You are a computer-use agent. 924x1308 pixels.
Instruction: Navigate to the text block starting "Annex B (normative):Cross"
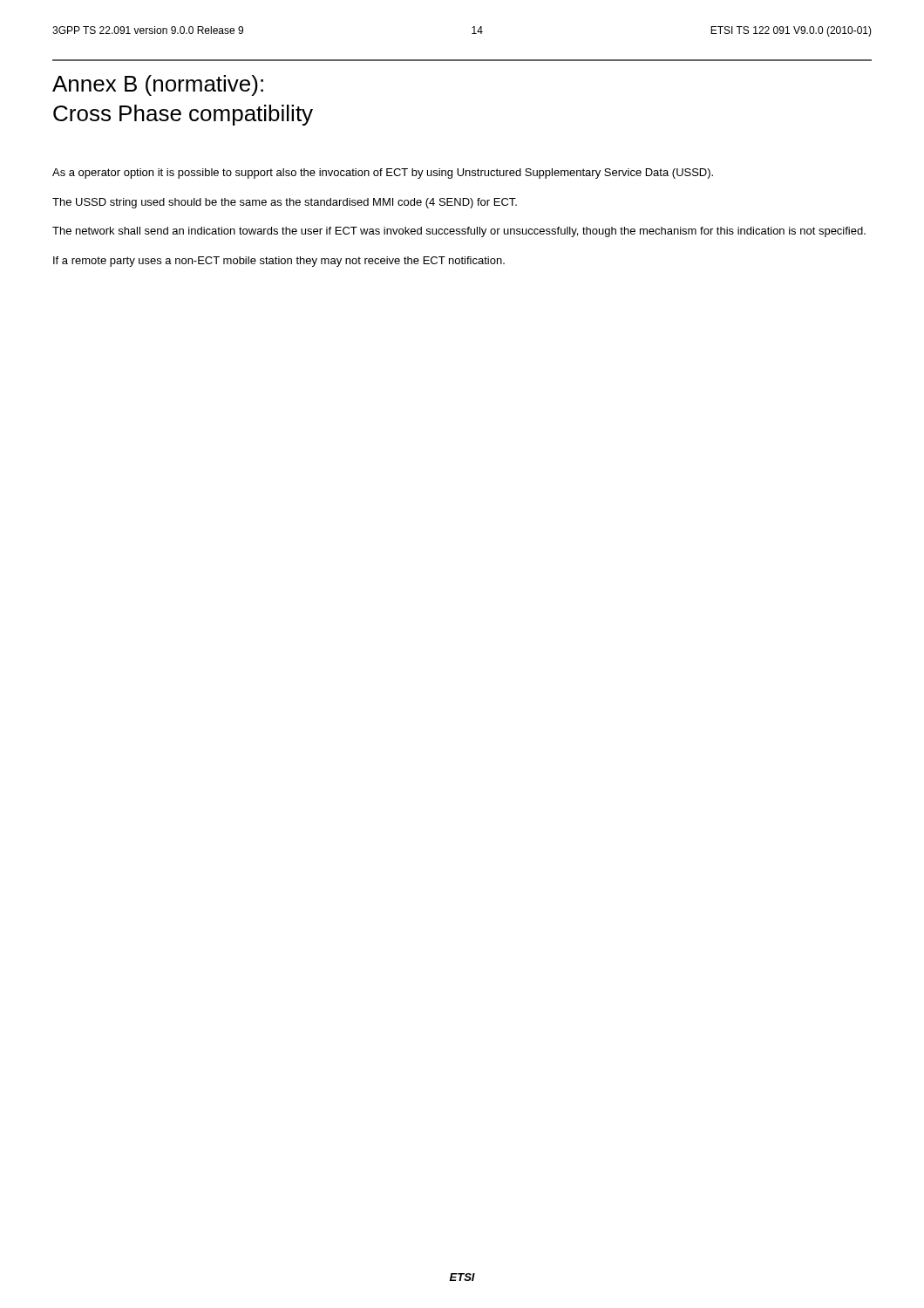(x=158, y=85)
